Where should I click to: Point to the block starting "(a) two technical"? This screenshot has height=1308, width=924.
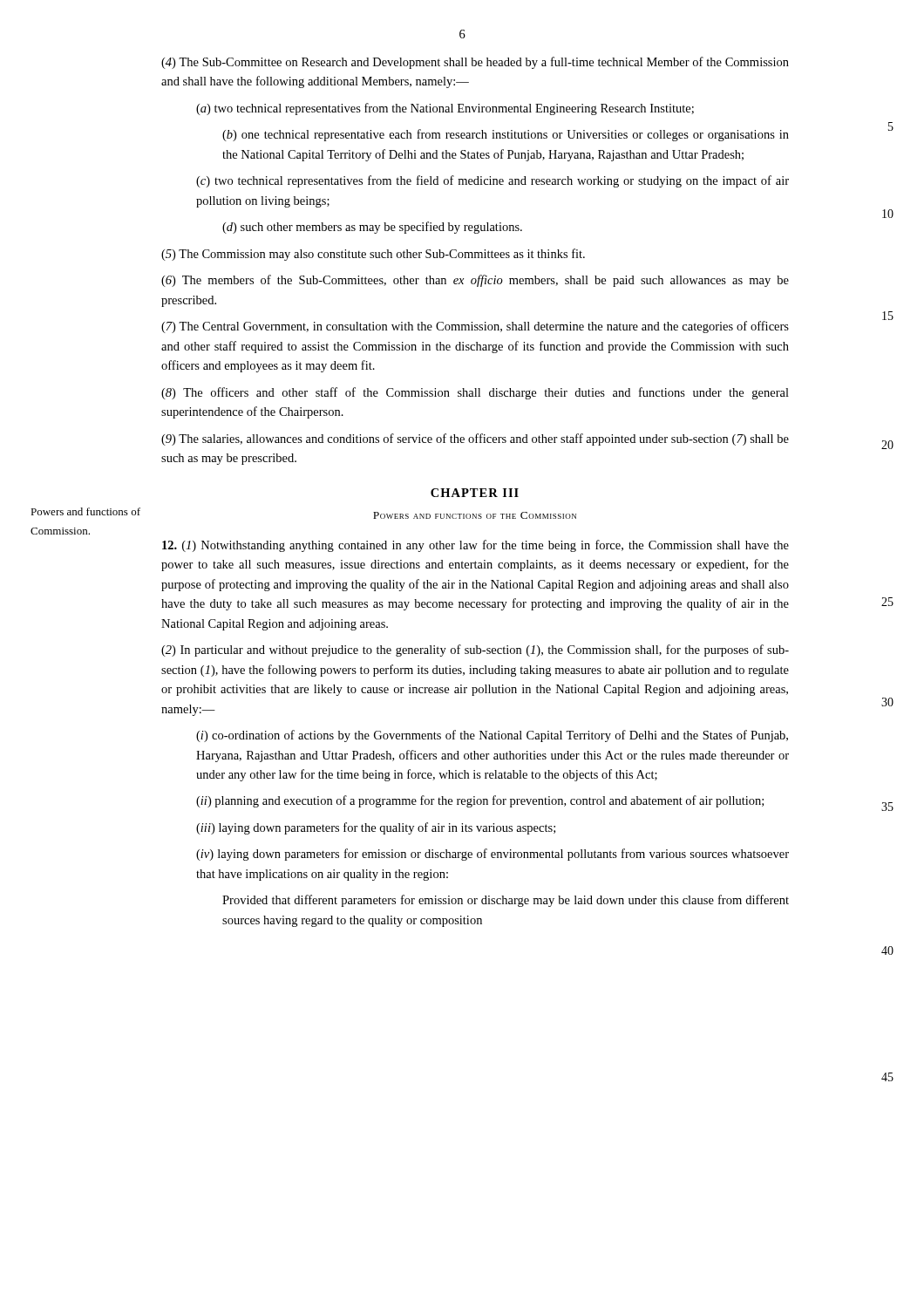493,108
